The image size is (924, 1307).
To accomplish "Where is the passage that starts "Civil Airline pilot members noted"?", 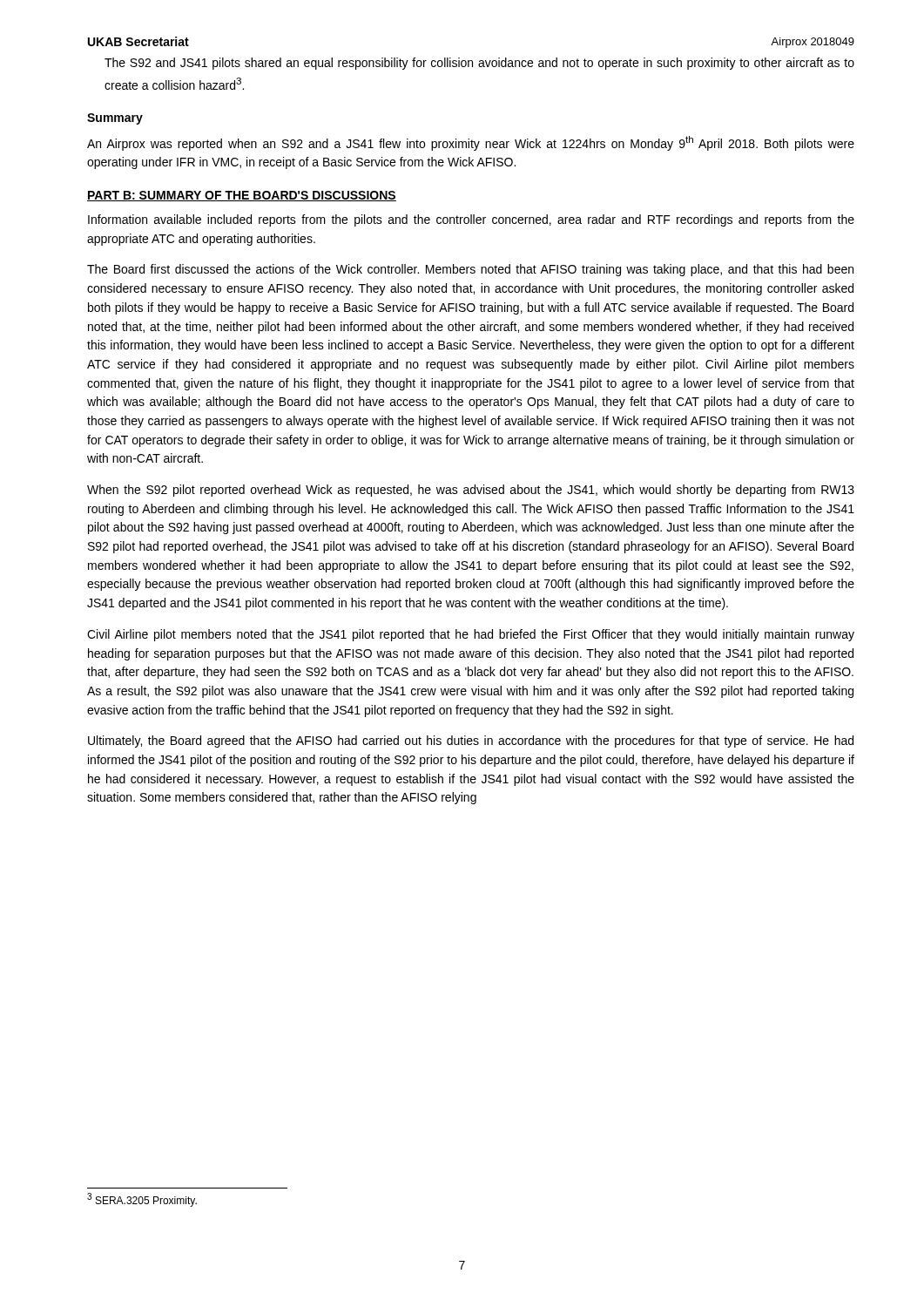I will coord(471,672).
